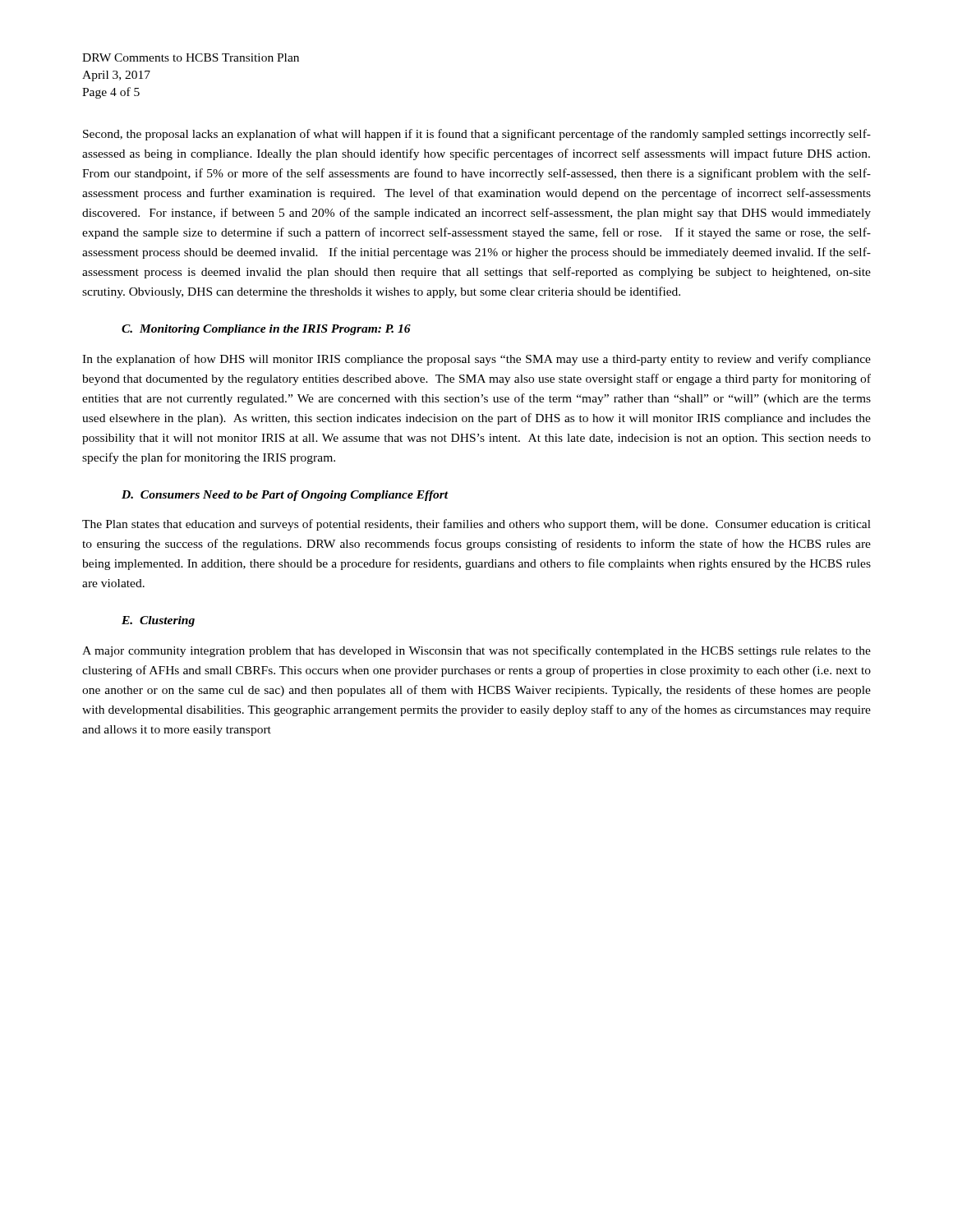Select the text block that reads "Second, the proposal lacks an"
Image resolution: width=953 pixels, height=1232 pixels.
(x=476, y=212)
